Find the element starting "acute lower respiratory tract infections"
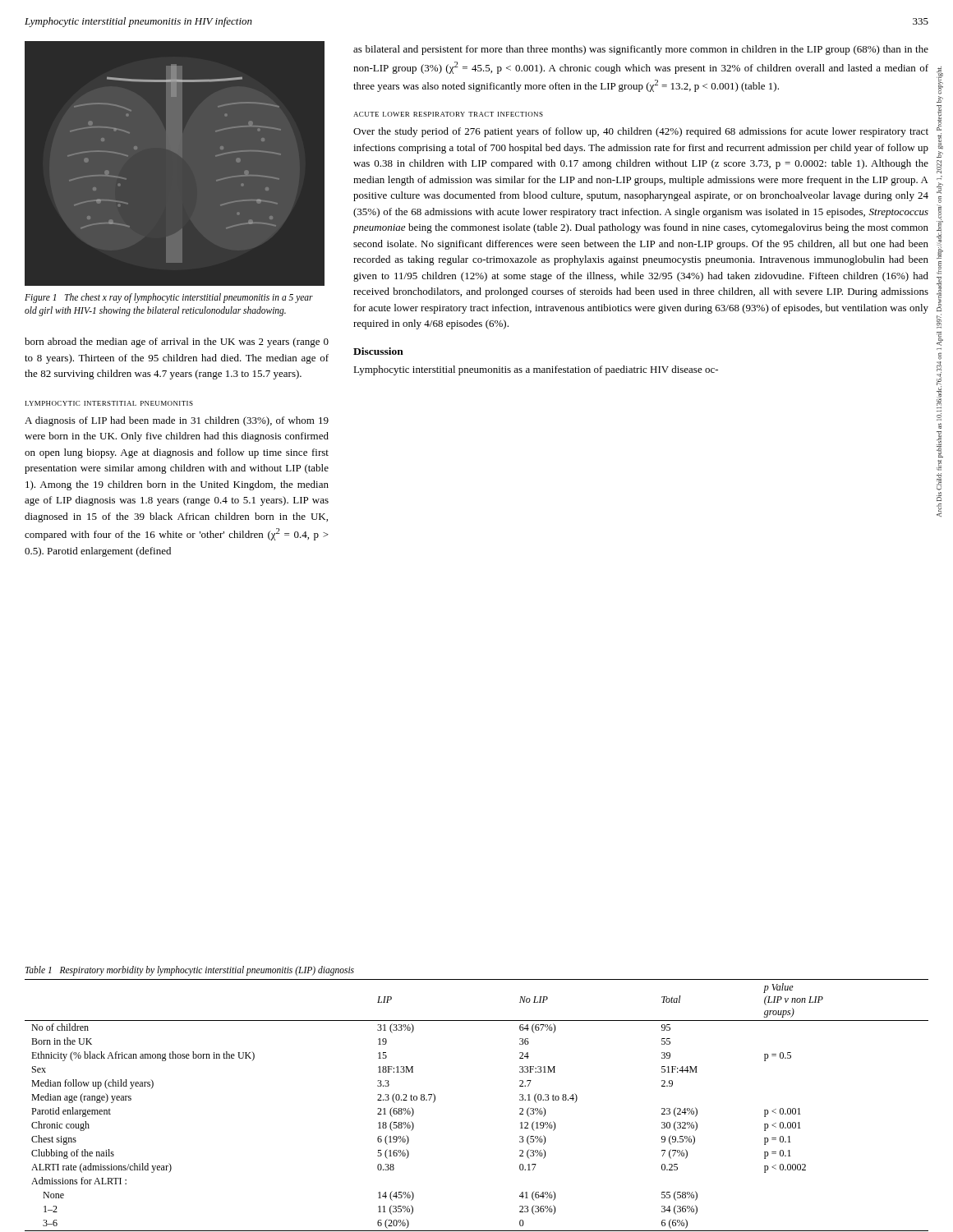This screenshot has width=953, height=1232. pyautogui.click(x=448, y=113)
